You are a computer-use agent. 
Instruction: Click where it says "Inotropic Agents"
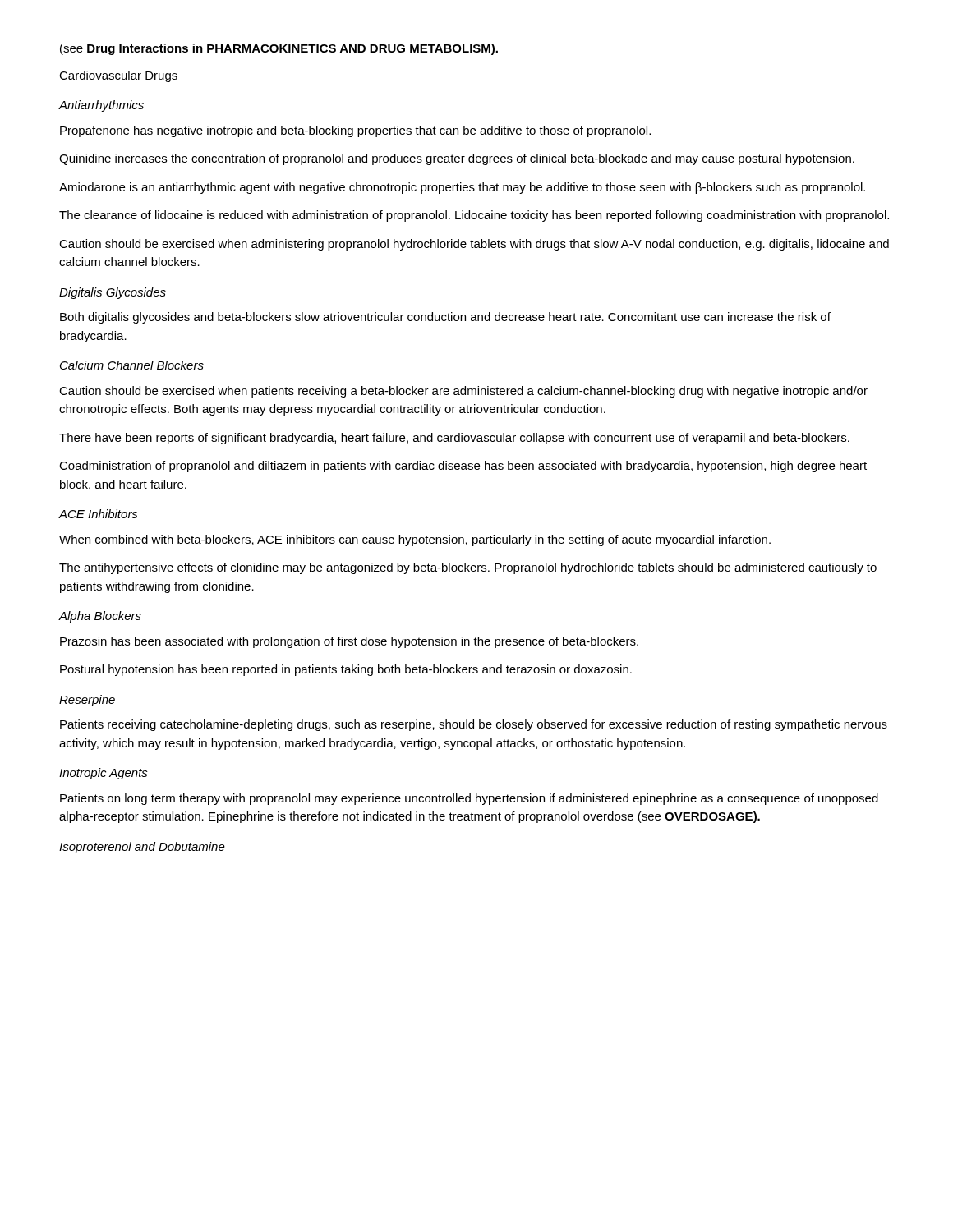tap(103, 772)
